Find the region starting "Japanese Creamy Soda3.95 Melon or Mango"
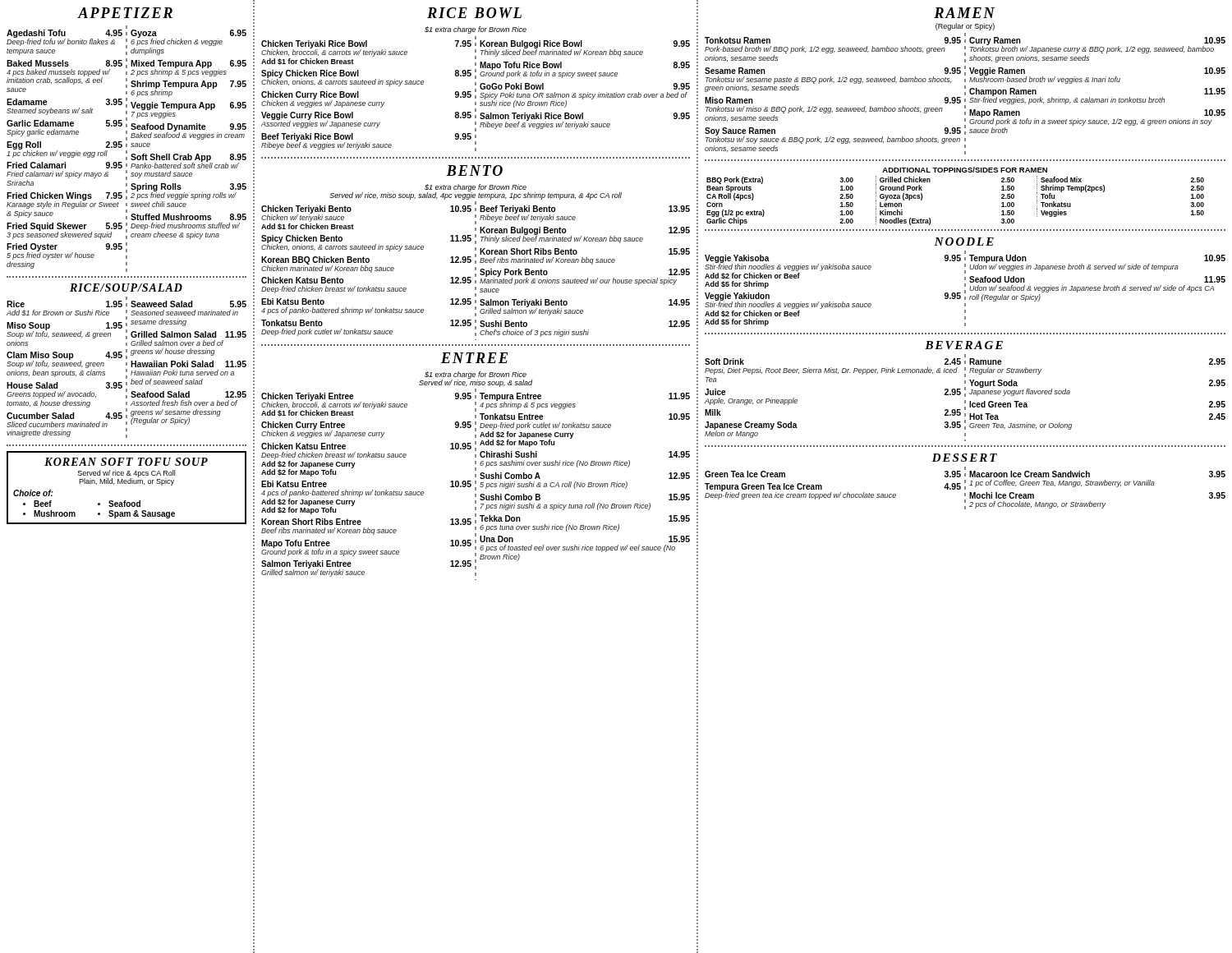 point(740,428)
